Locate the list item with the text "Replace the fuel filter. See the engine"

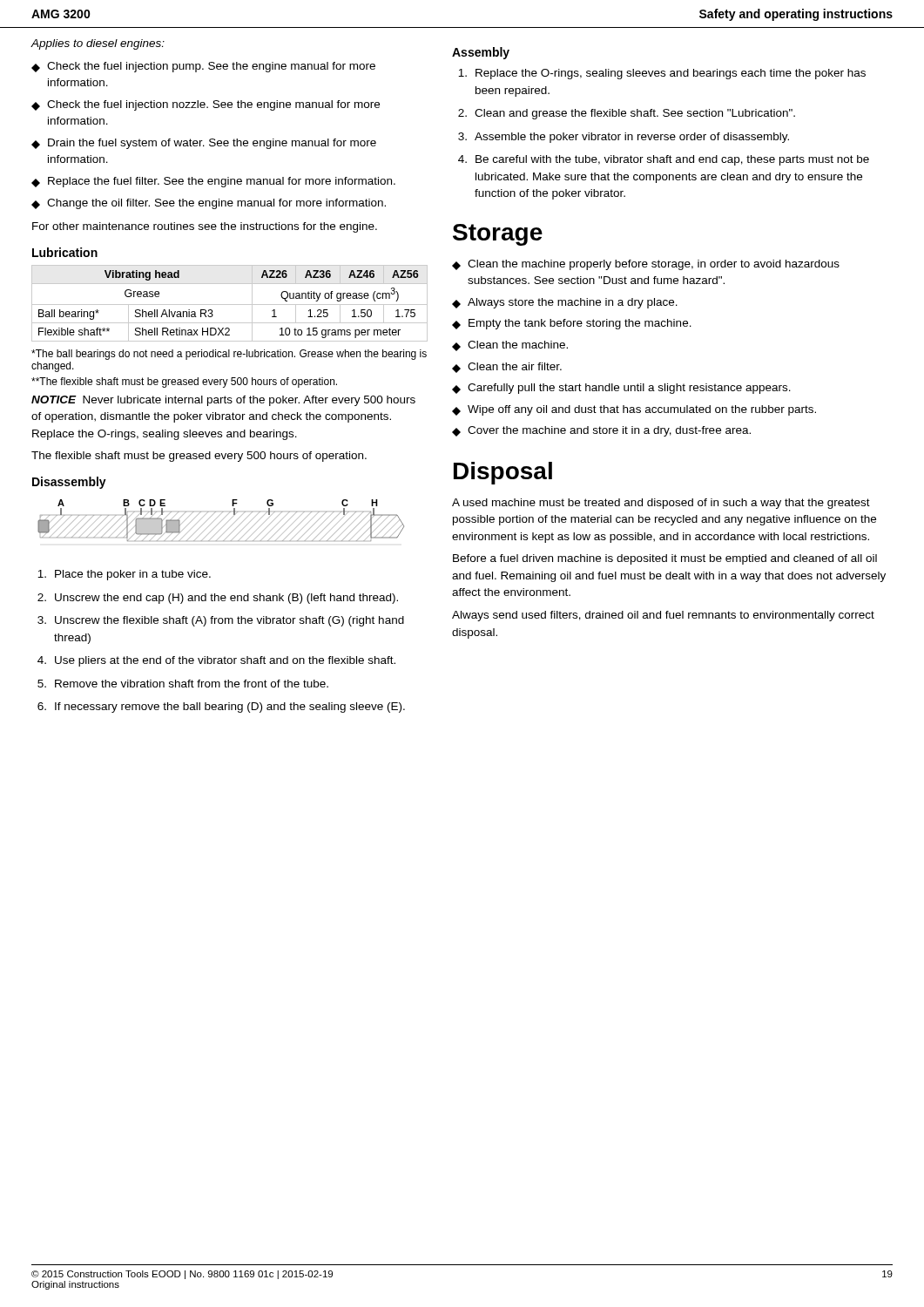[x=214, y=181]
